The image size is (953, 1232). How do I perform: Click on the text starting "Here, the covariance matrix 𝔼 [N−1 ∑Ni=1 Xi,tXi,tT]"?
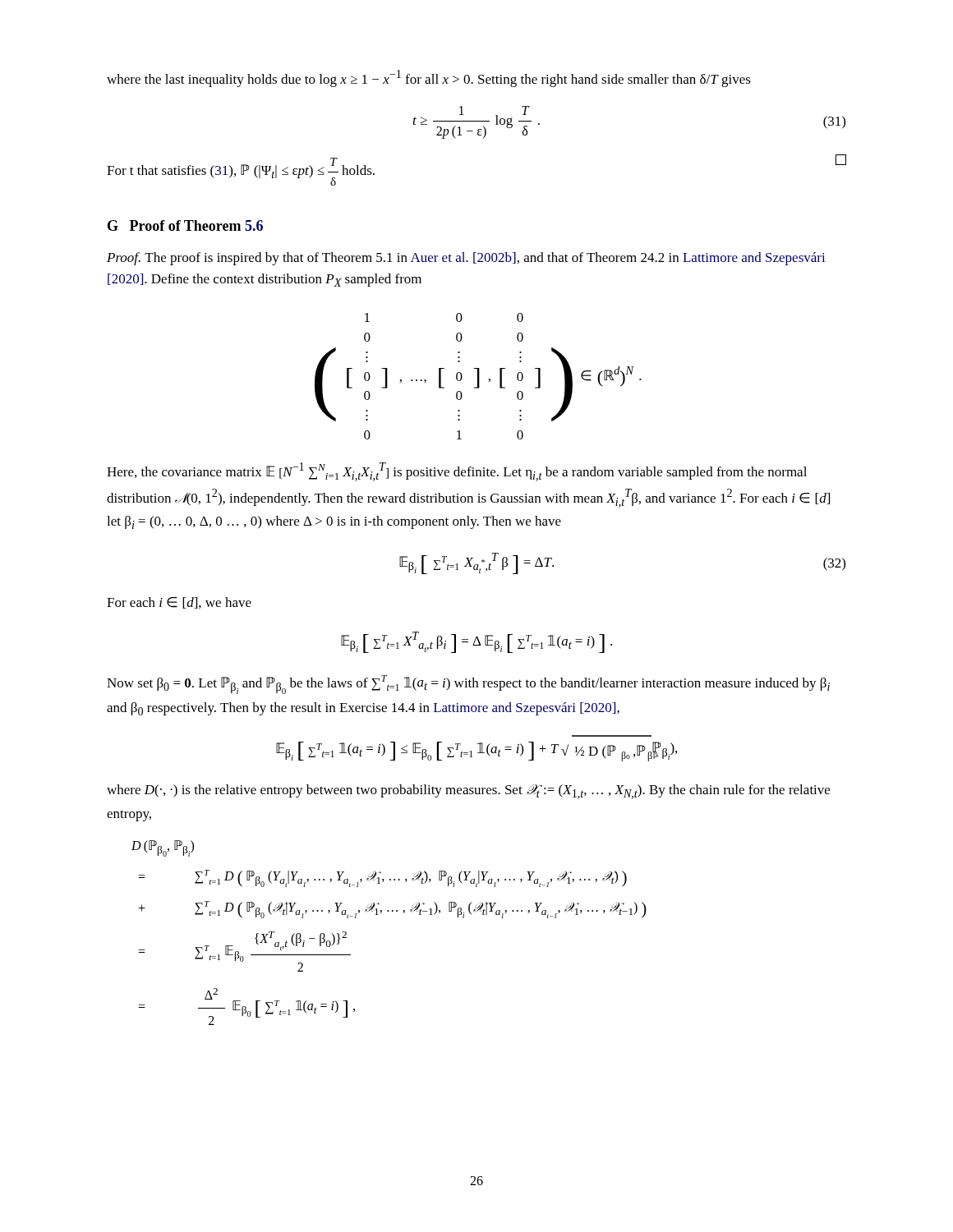click(469, 496)
